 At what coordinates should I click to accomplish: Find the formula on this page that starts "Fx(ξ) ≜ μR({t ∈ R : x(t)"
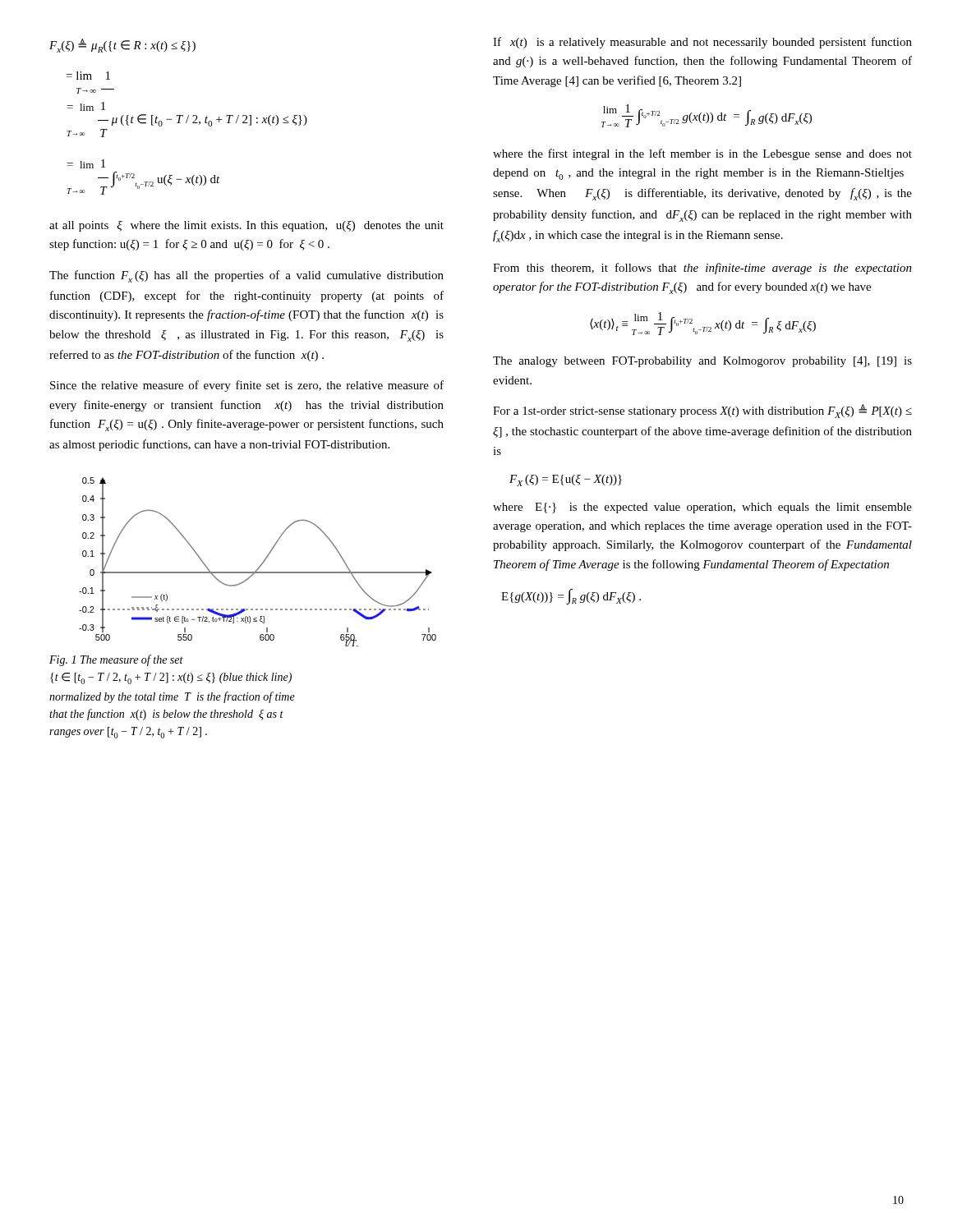tap(246, 119)
